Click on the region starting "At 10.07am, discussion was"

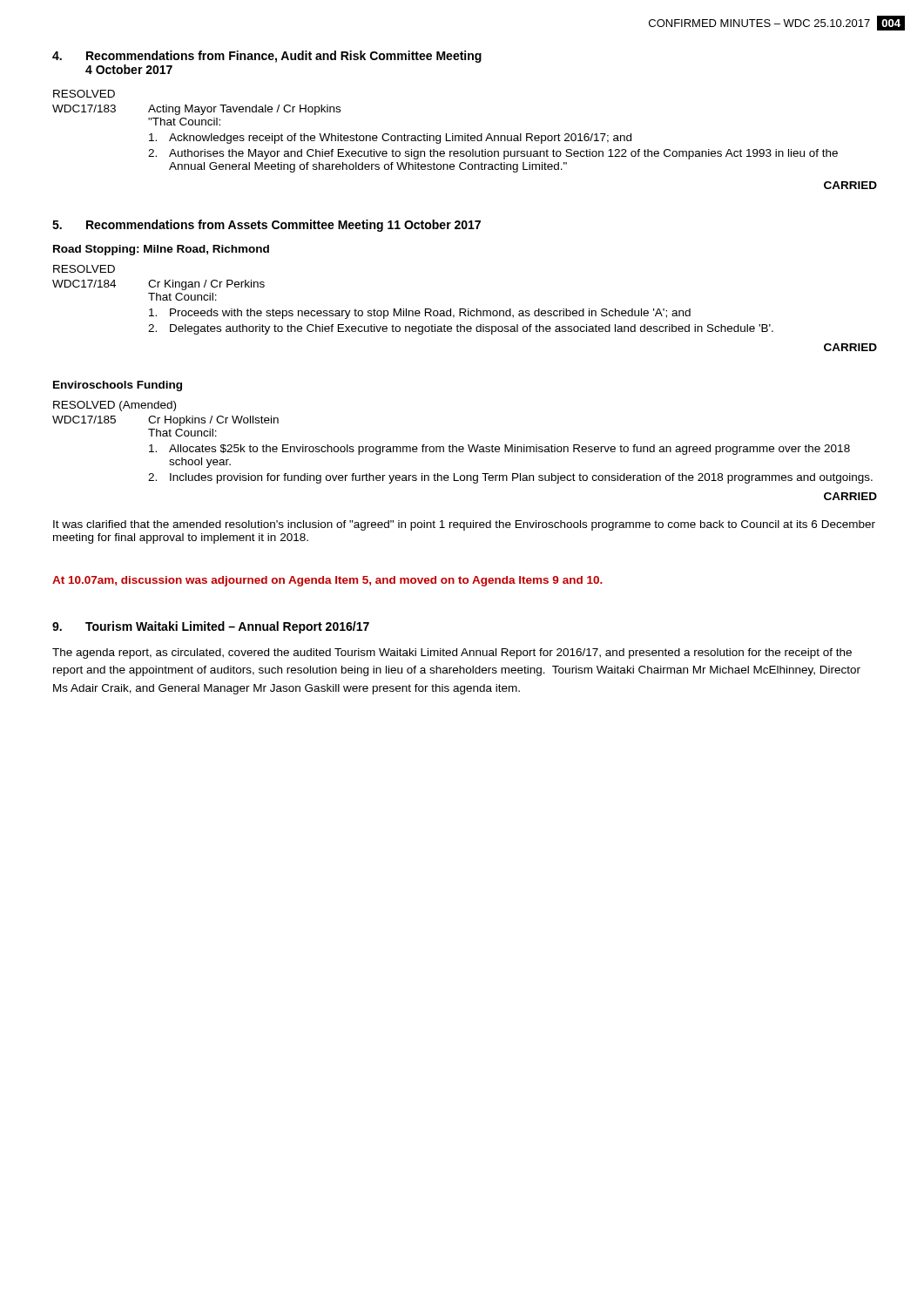click(328, 580)
